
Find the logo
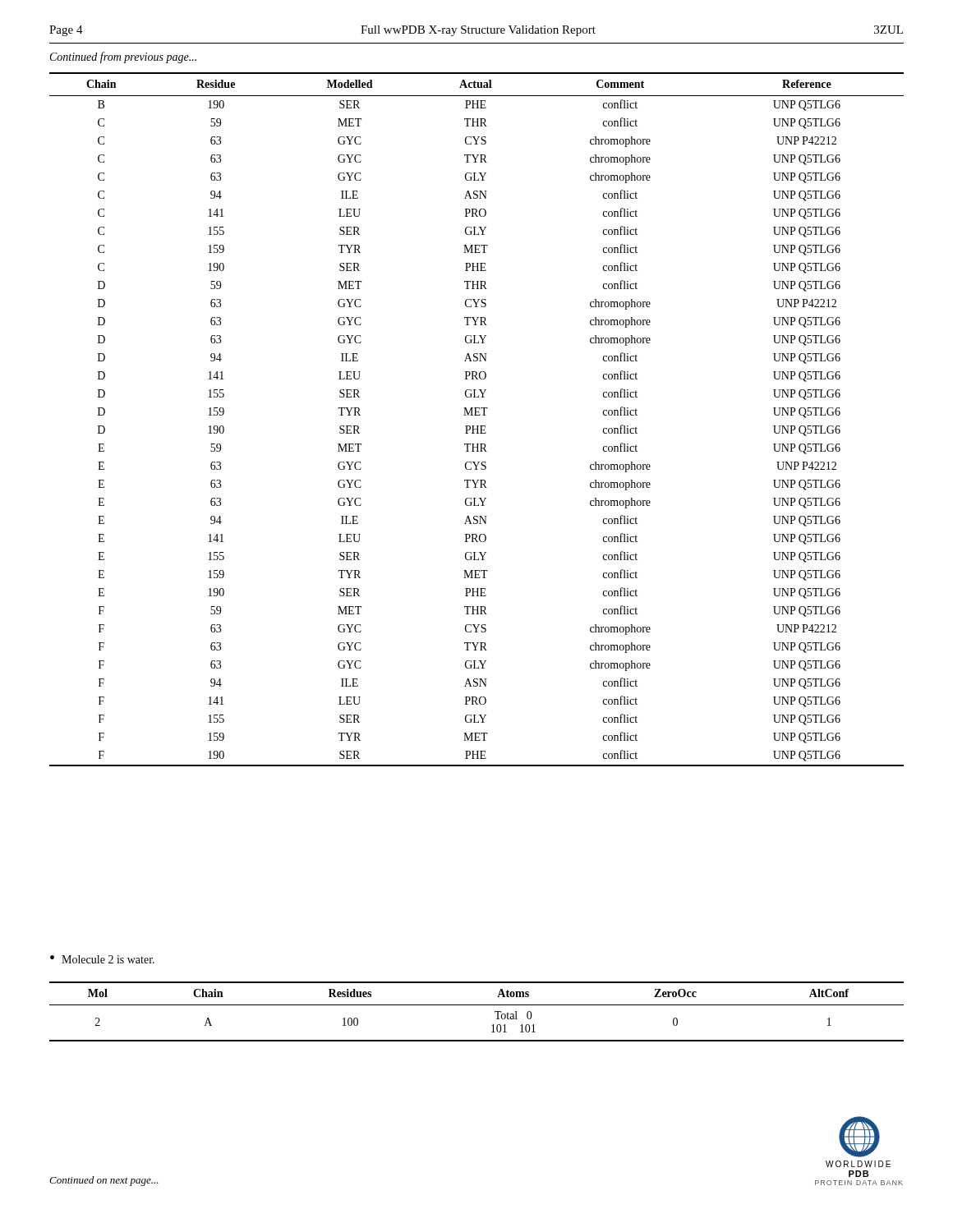859,1151
